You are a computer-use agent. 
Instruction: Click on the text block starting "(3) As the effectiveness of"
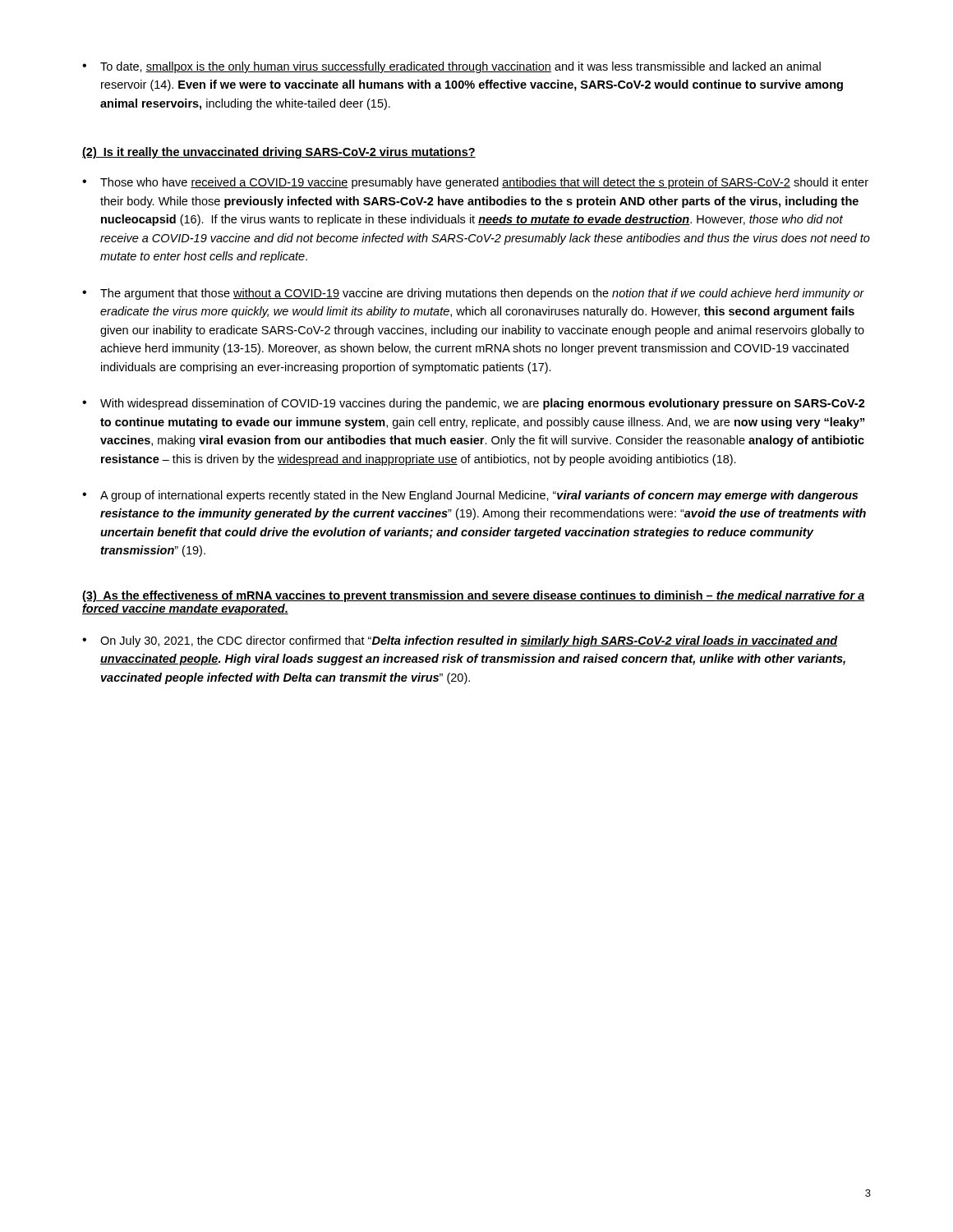point(473,602)
